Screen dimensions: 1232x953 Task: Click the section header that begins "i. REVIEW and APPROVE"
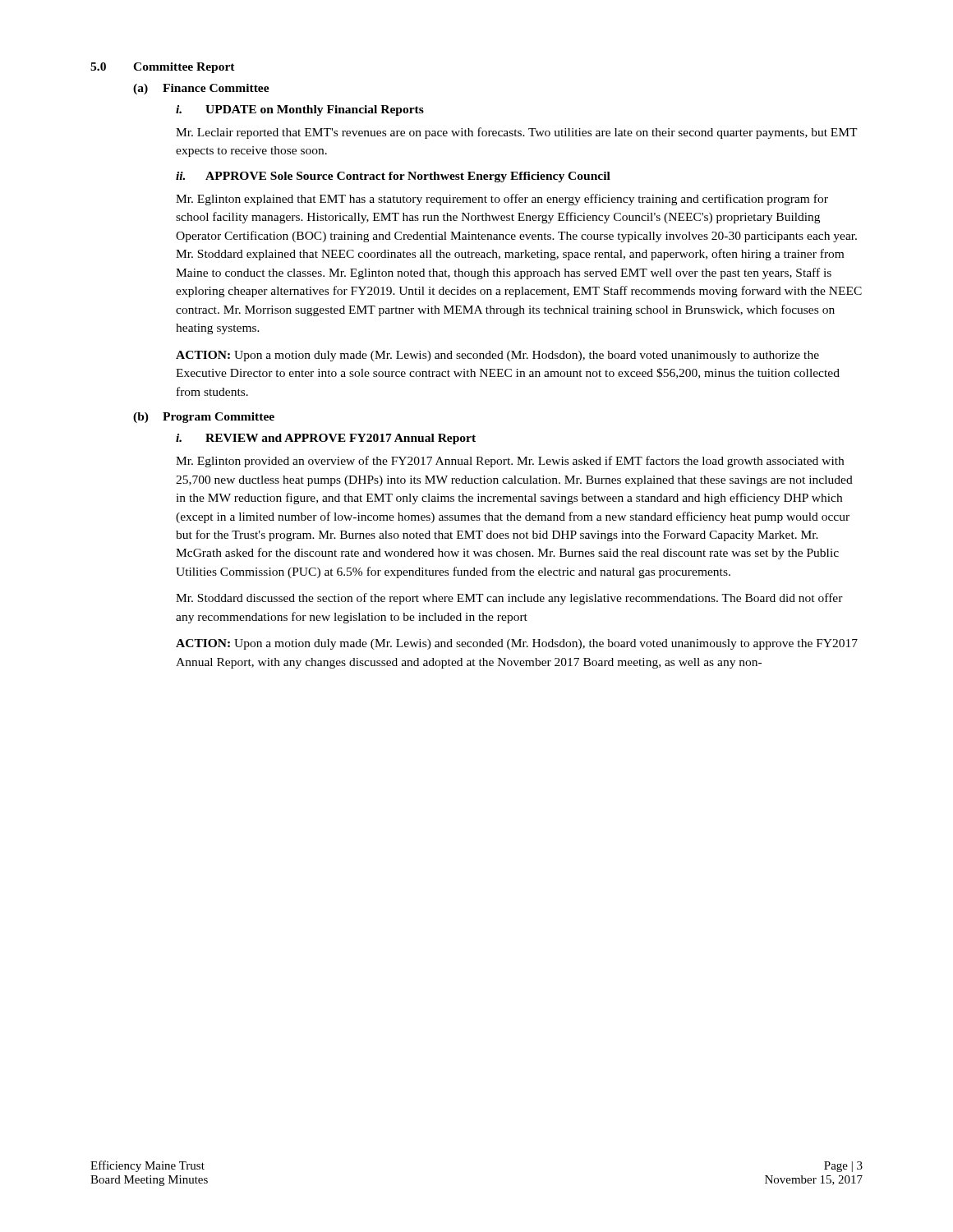click(x=326, y=438)
